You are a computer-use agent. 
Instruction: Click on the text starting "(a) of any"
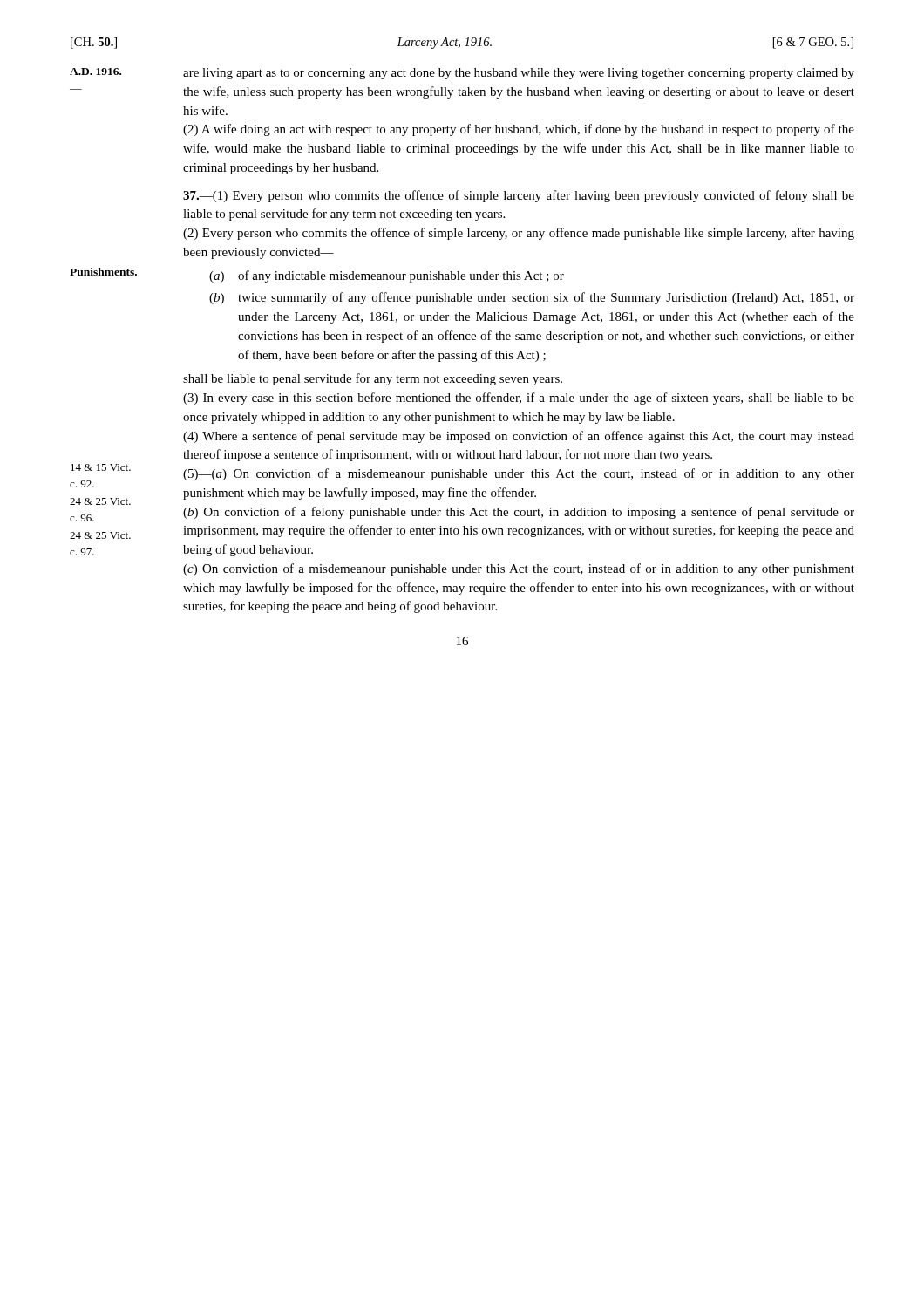click(519, 276)
